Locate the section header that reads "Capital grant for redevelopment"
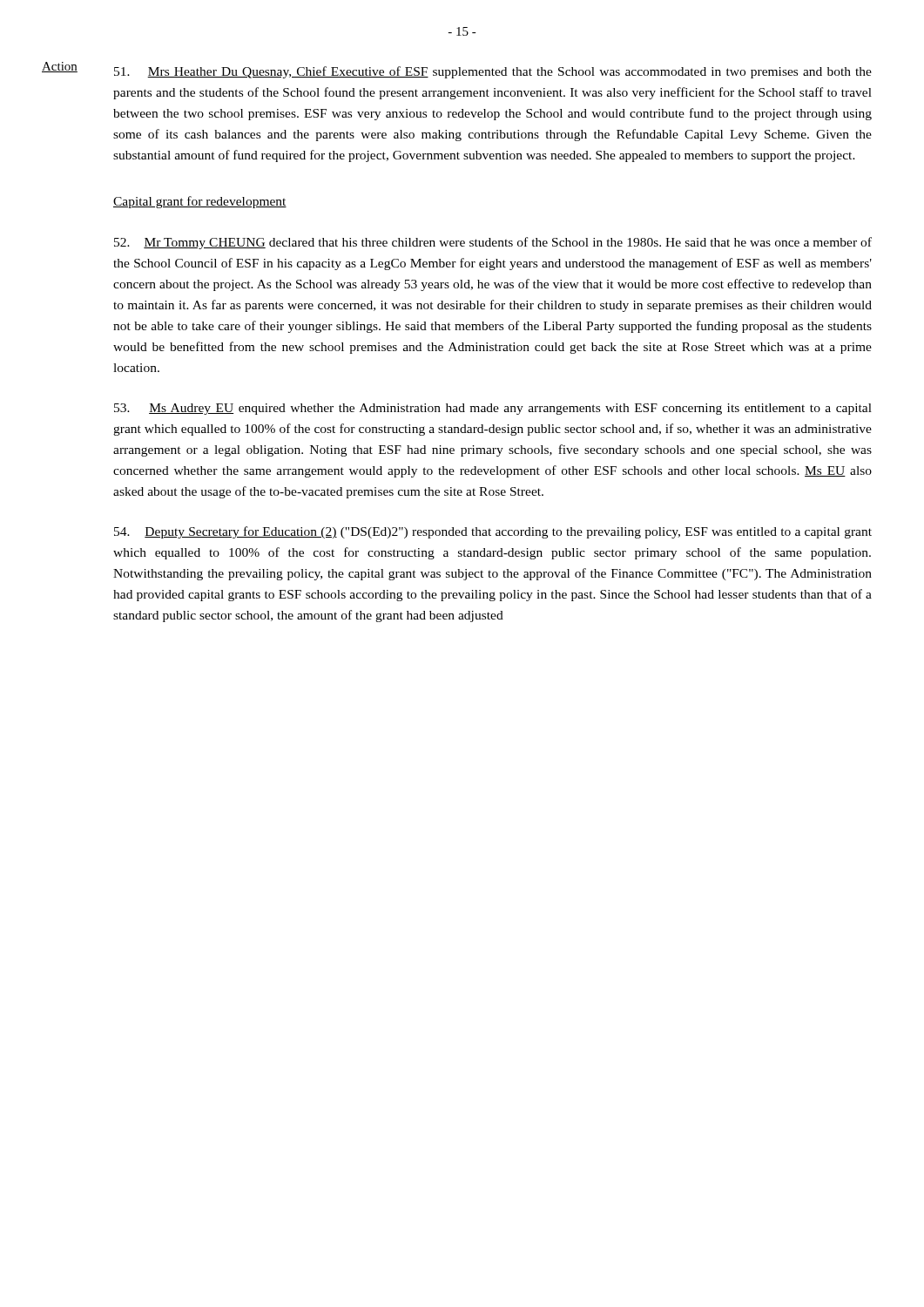 (200, 201)
